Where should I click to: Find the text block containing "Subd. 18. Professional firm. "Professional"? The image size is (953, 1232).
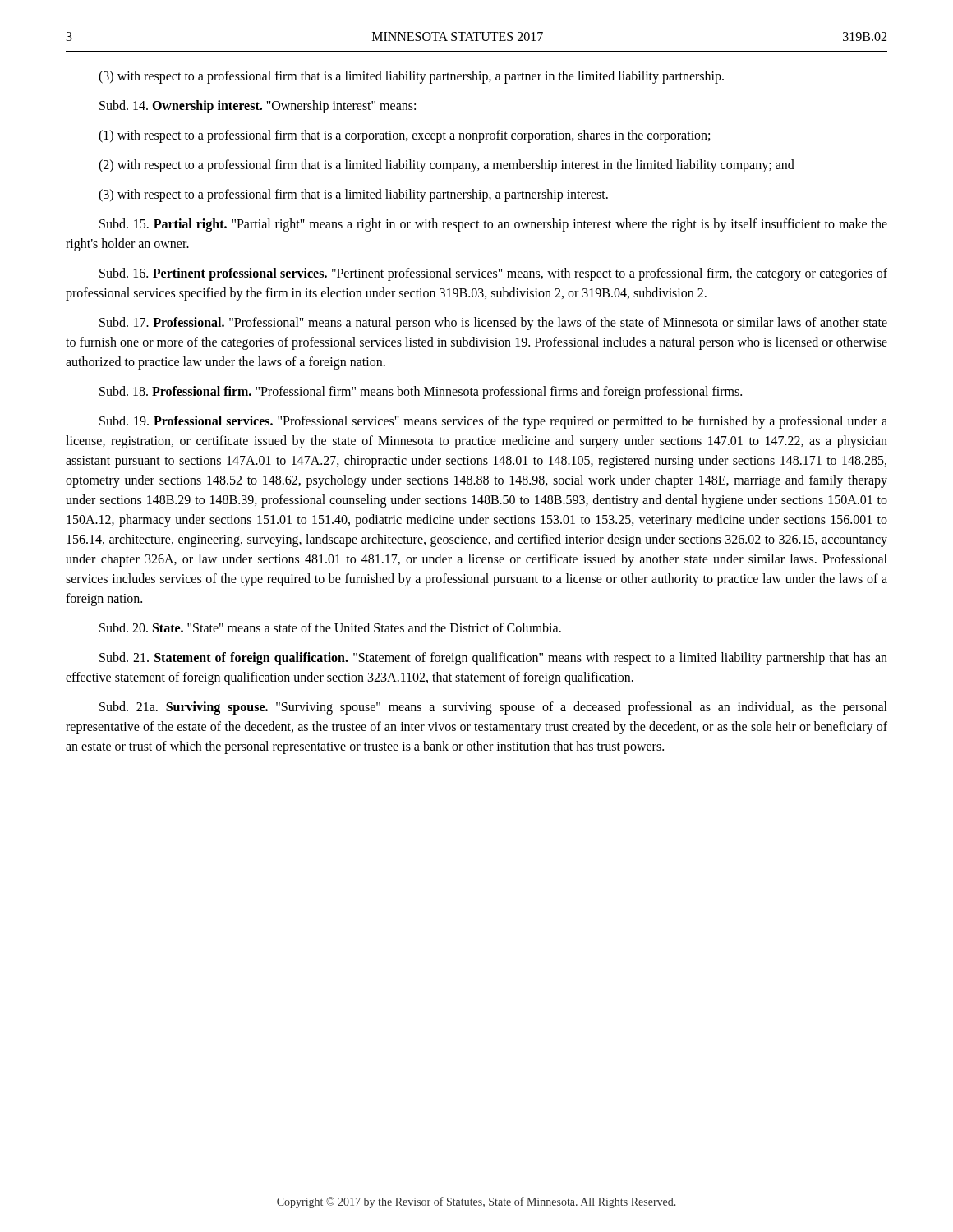421,391
